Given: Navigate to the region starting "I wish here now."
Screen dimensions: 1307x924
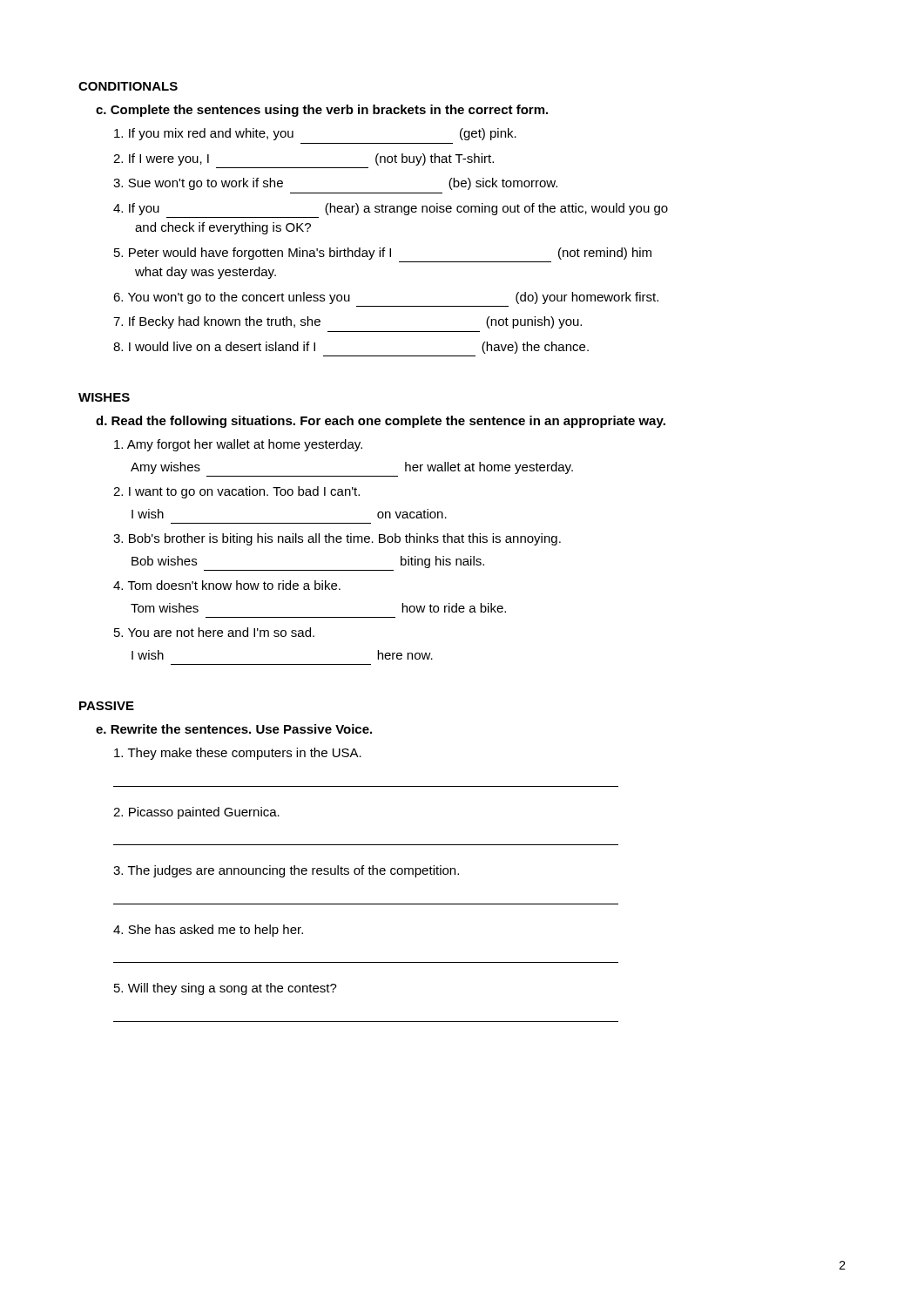Looking at the screenshot, I should coord(282,656).
